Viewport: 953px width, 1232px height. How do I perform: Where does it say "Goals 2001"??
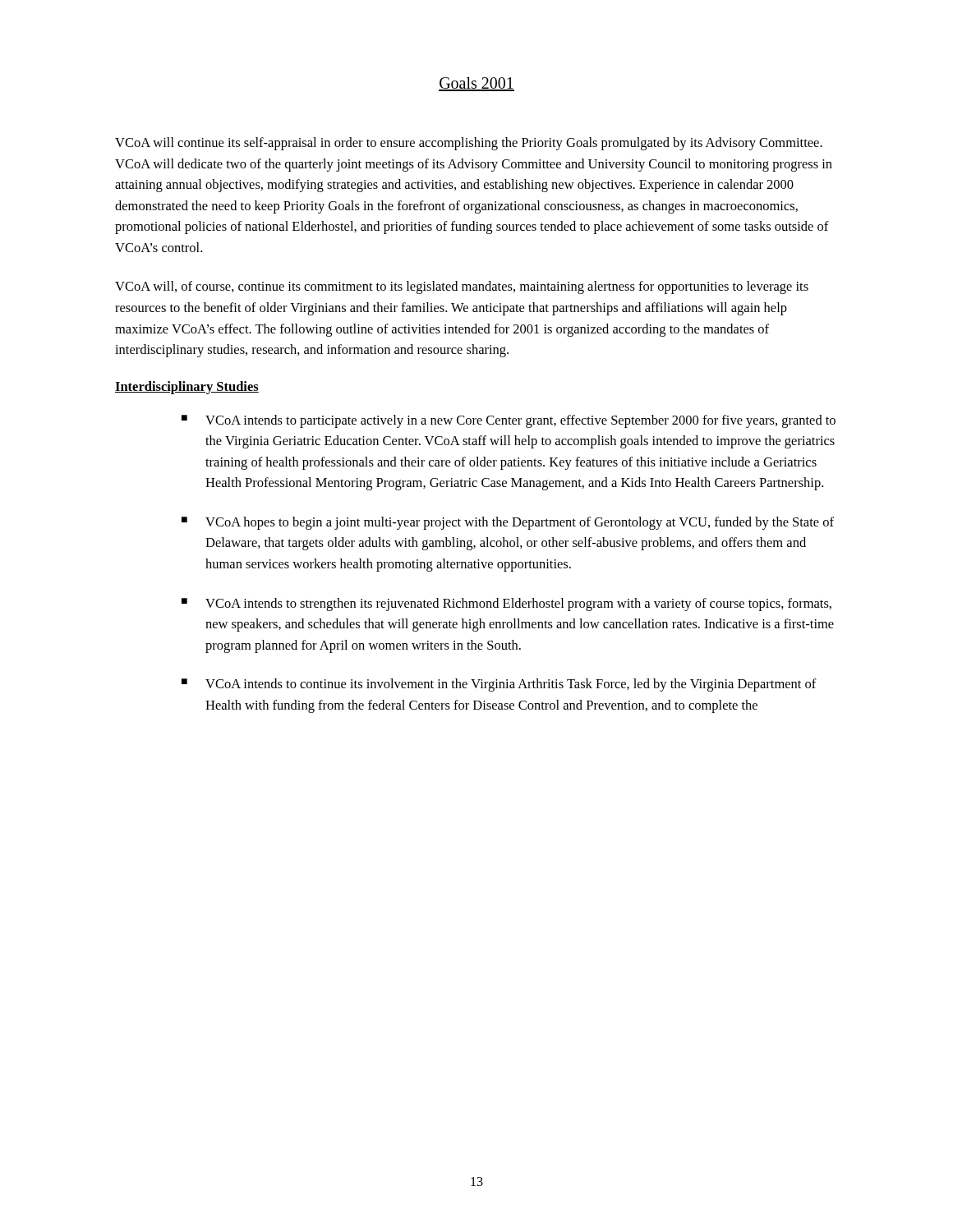(476, 83)
